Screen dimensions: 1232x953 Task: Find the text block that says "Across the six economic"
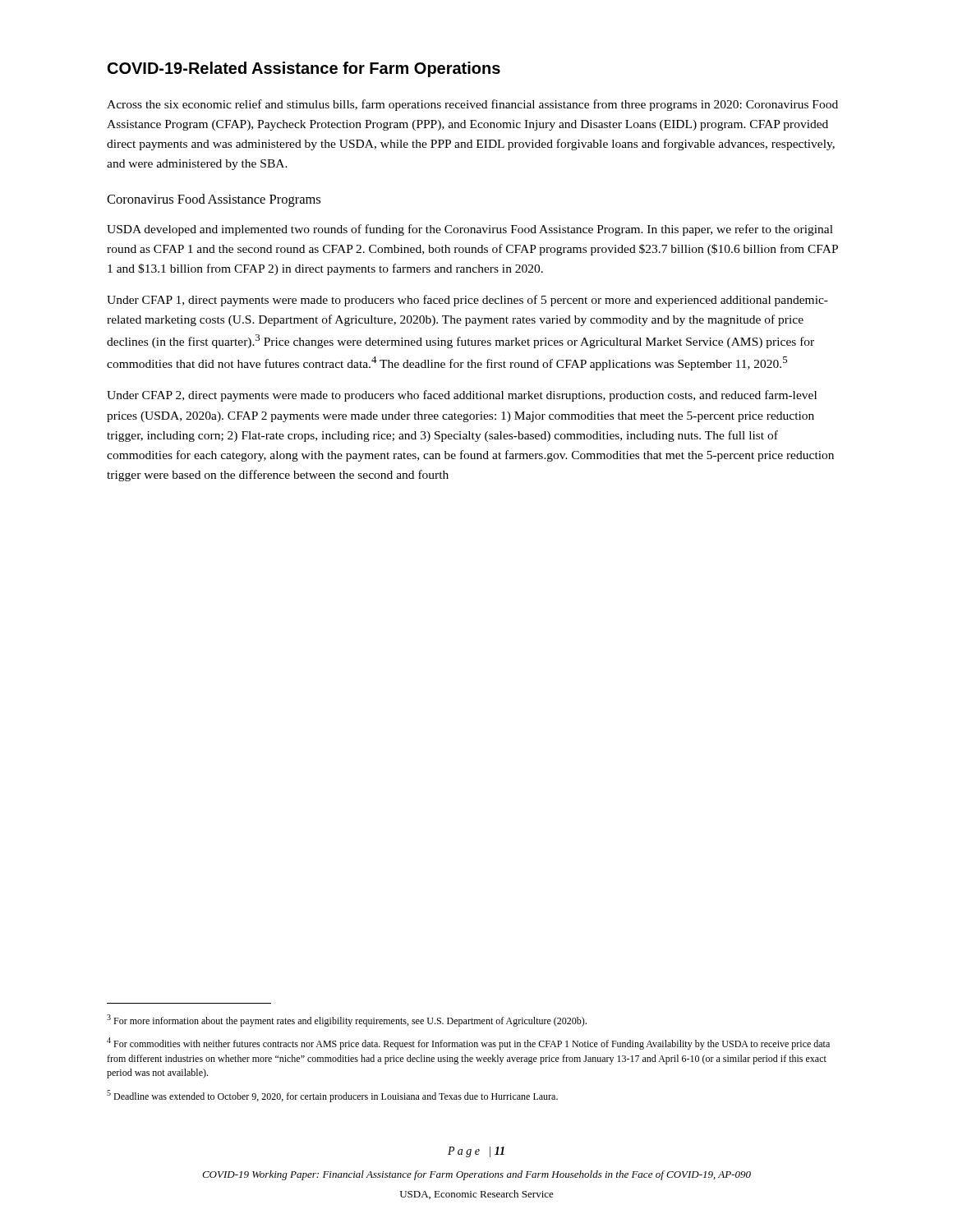coord(472,133)
